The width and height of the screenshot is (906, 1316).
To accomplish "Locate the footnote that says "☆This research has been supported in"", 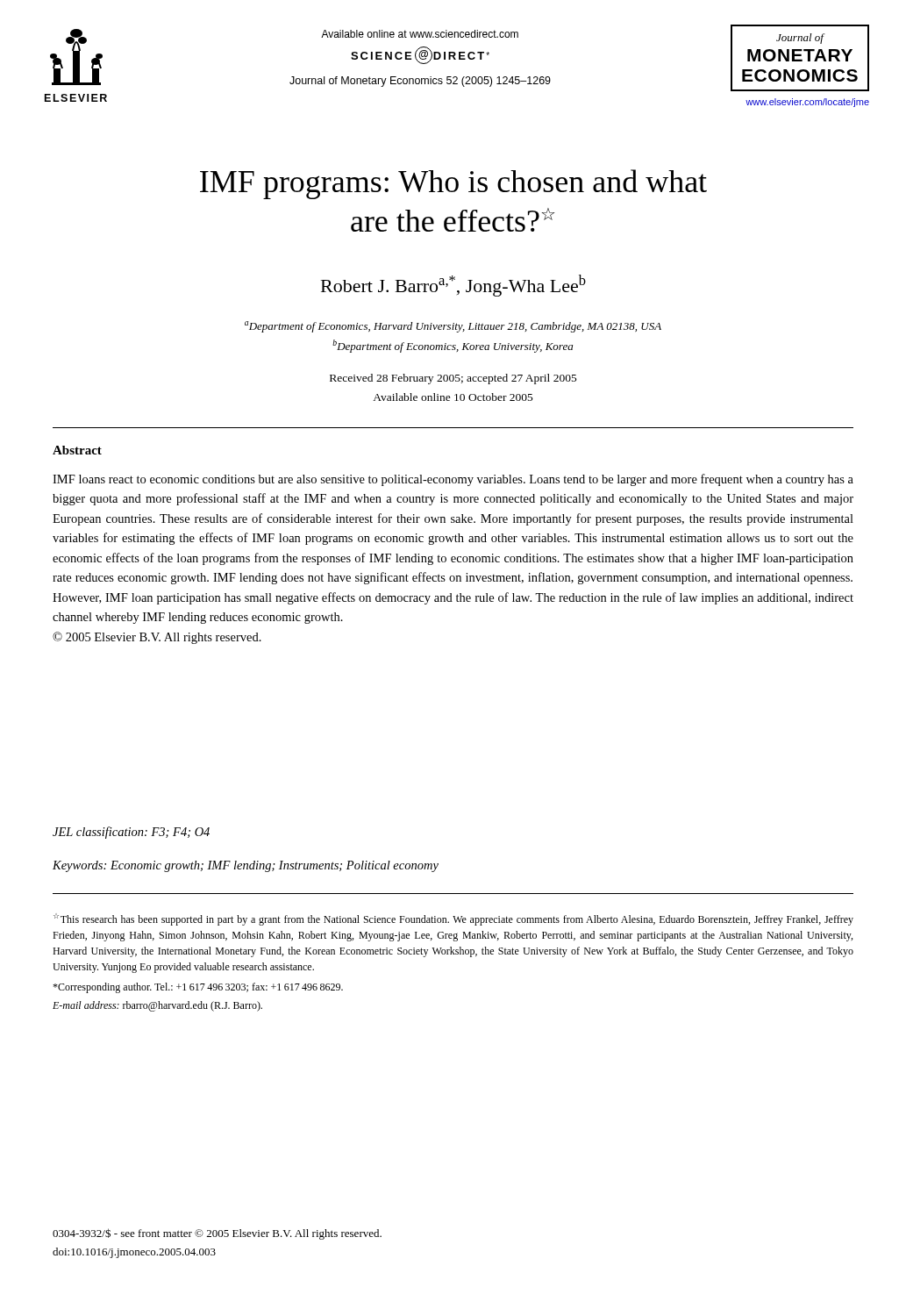I will coord(453,962).
